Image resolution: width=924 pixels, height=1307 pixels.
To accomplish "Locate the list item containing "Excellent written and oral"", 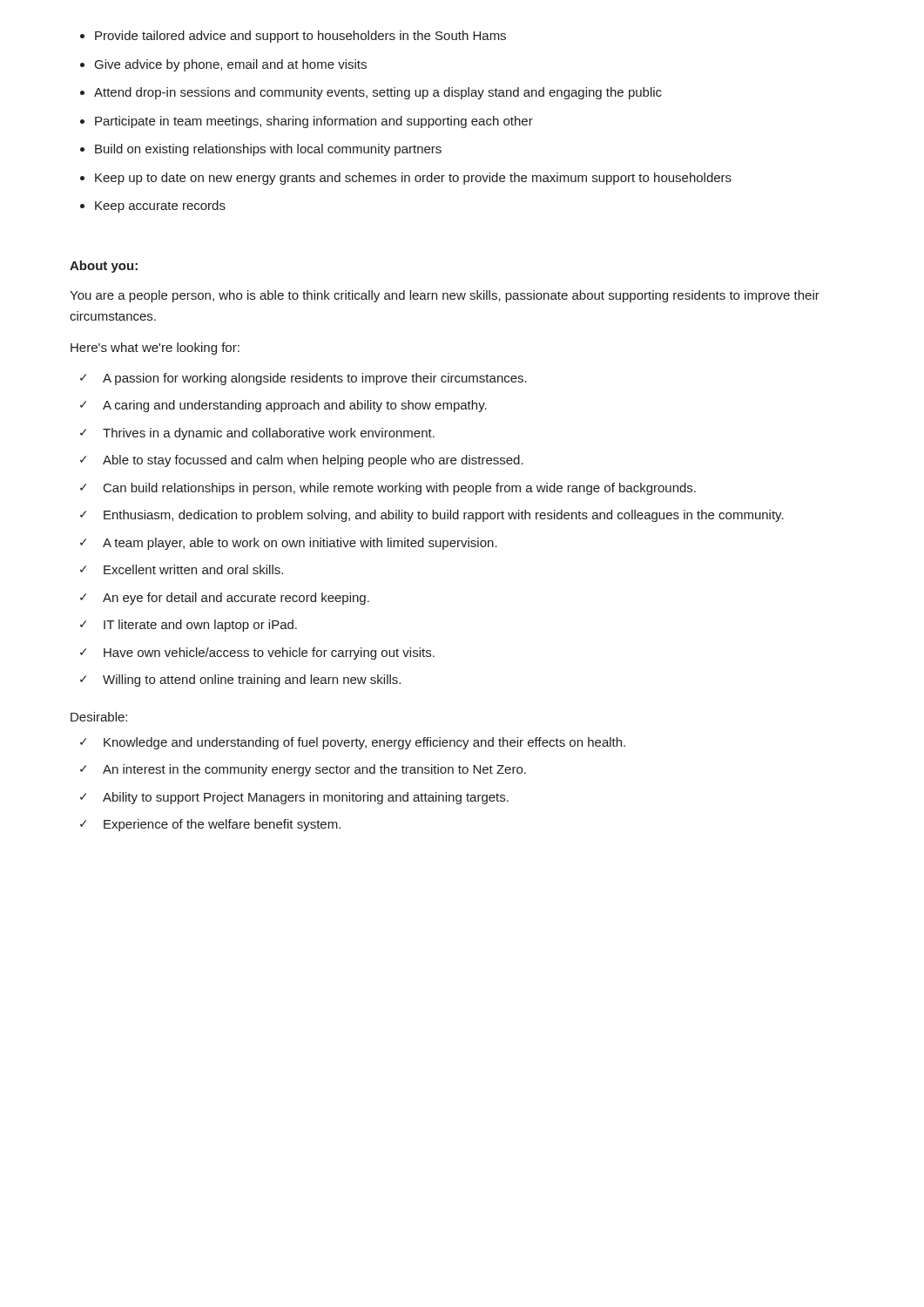I will [x=182, y=569].
